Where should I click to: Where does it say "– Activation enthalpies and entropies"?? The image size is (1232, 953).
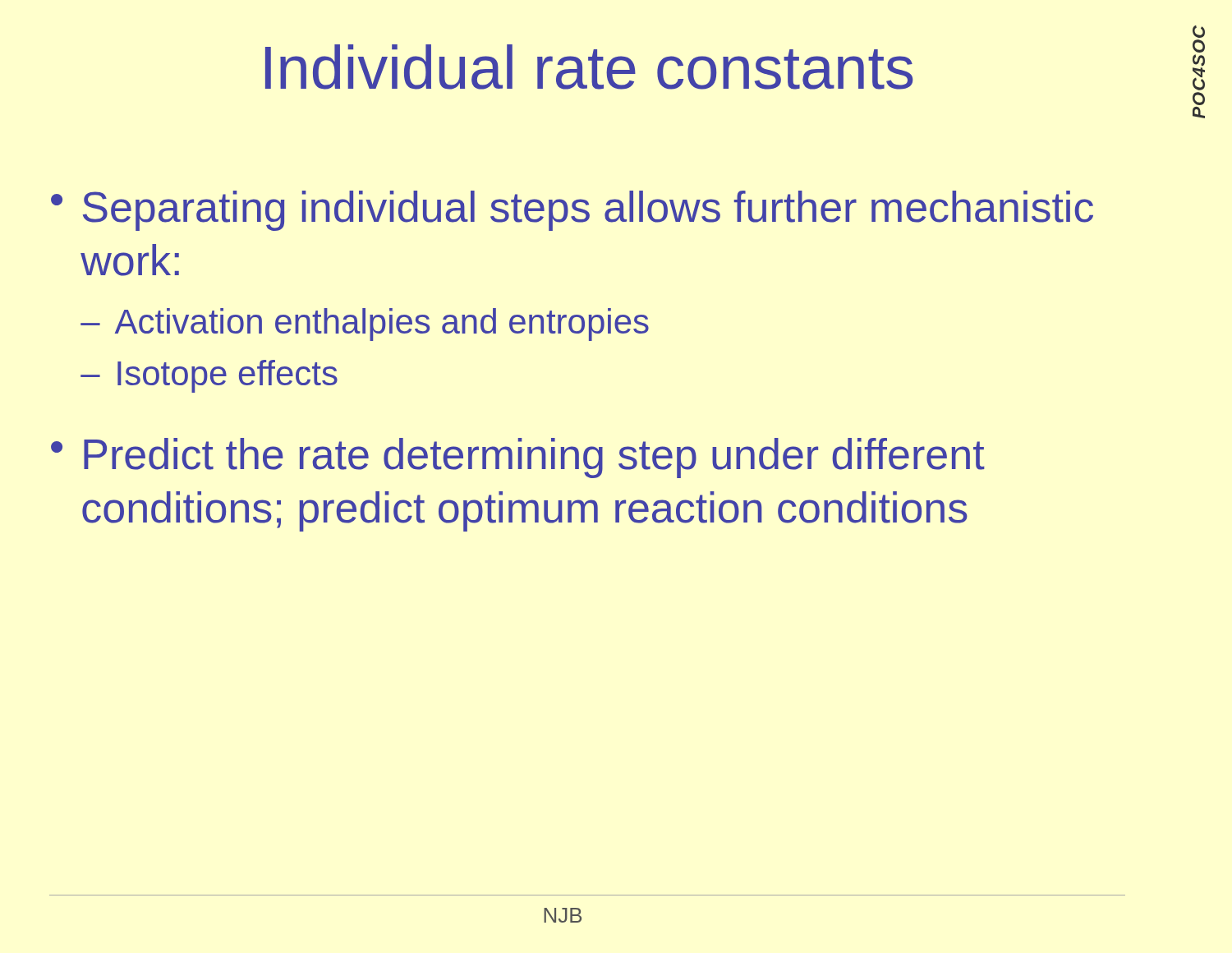pos(365,322)
